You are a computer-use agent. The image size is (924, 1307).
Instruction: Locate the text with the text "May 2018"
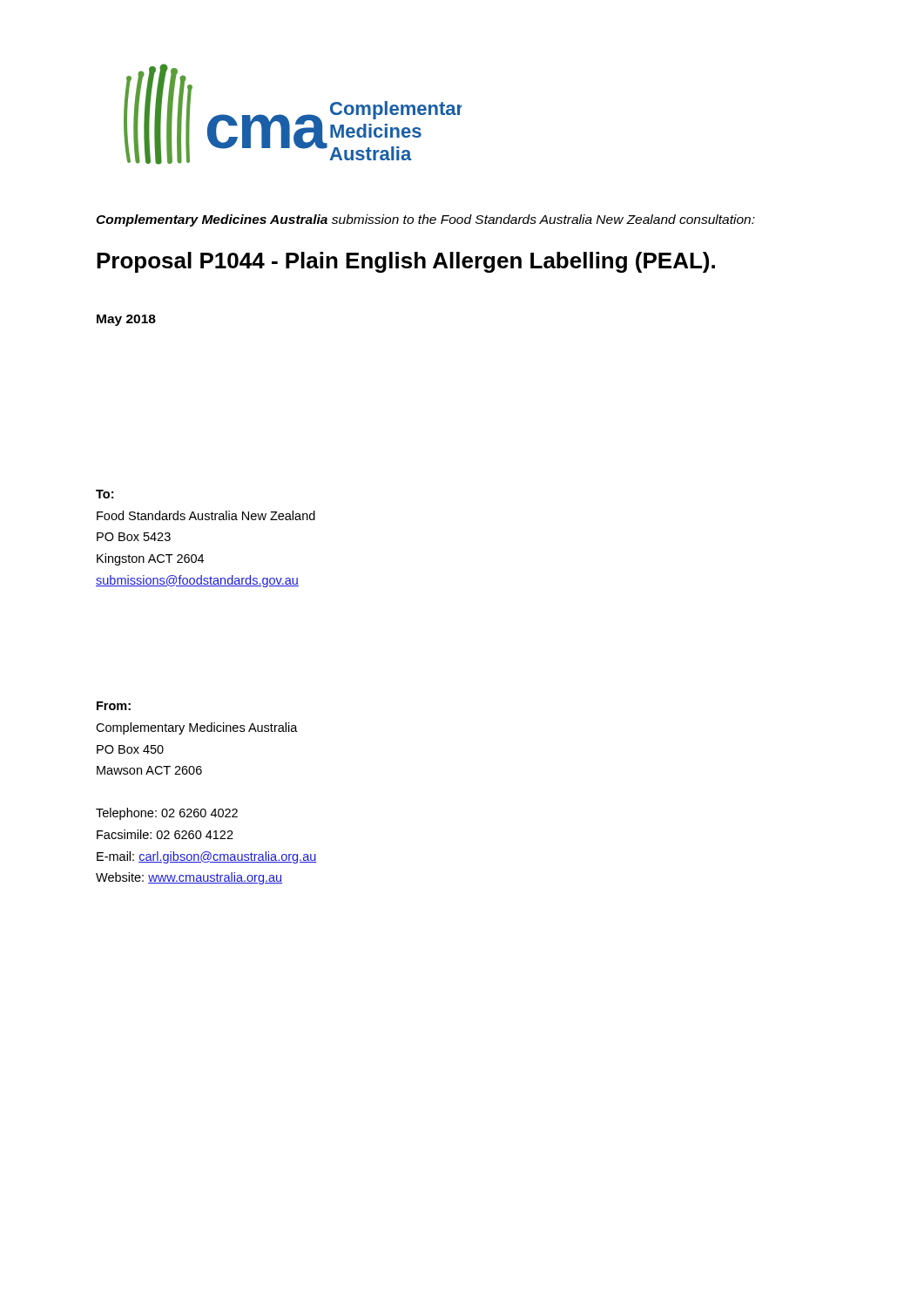(x=126, y=319)
